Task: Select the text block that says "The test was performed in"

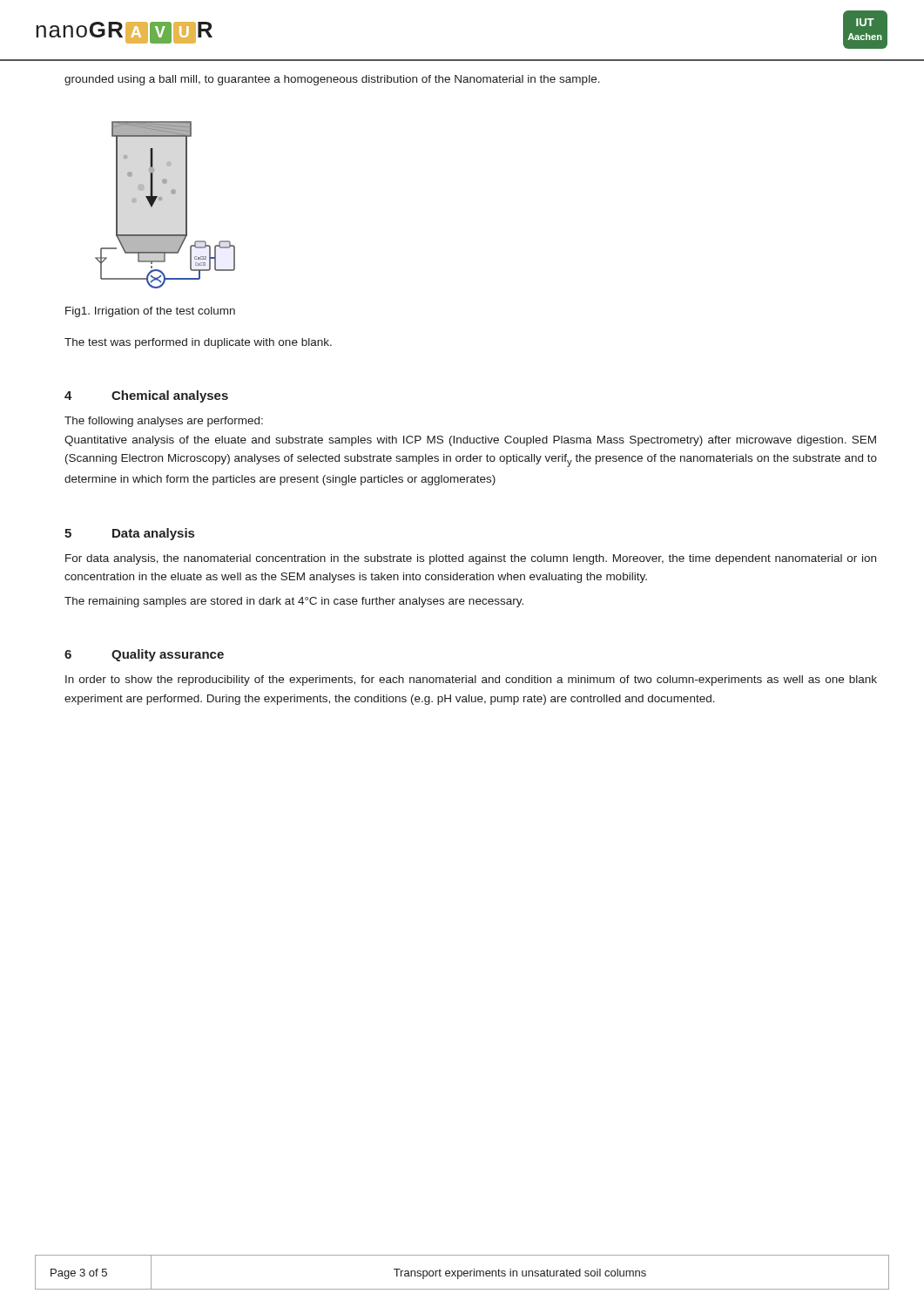Action: 198,342
